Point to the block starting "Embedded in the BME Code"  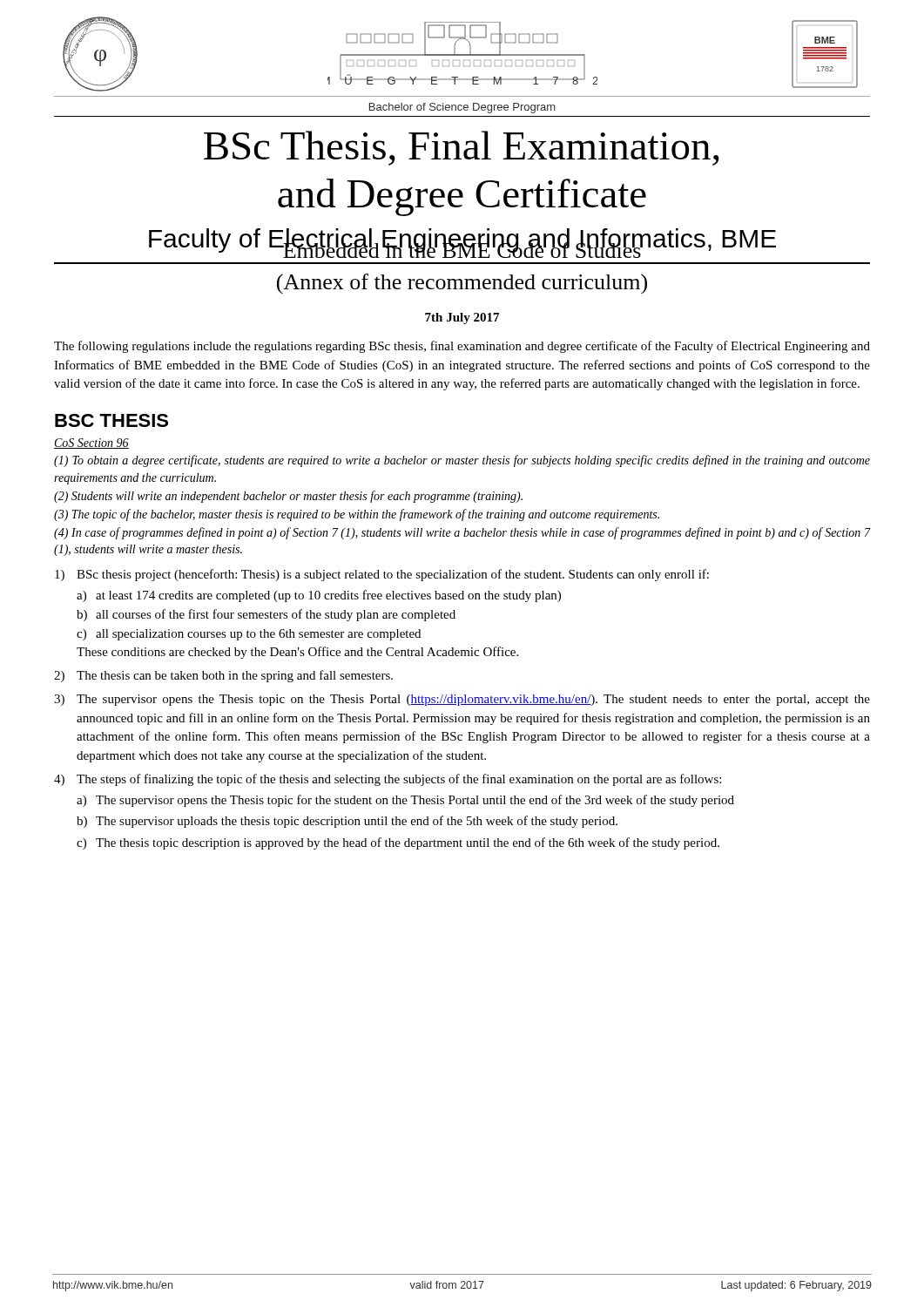pos(462,266)
